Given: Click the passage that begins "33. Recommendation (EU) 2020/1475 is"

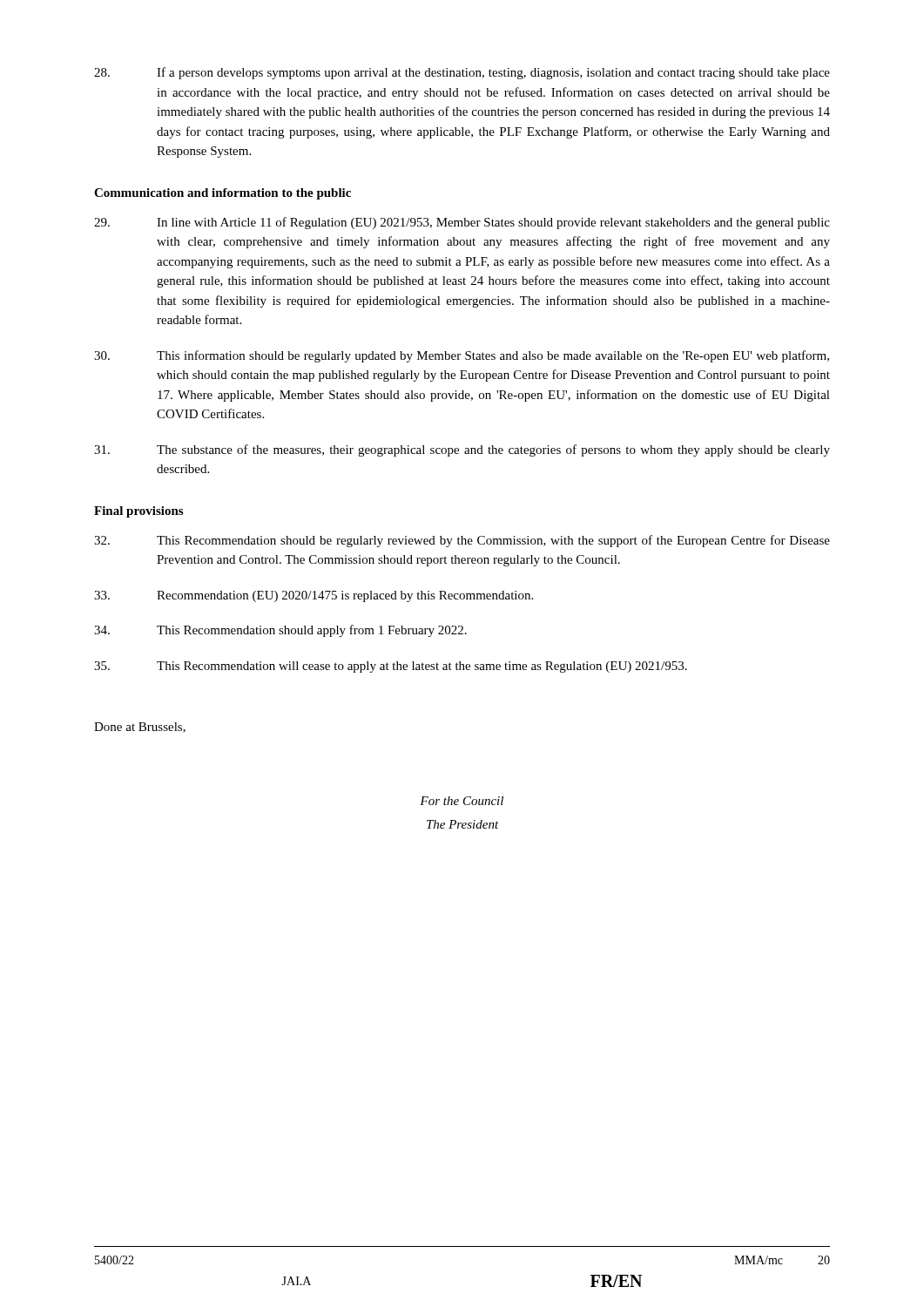Looking at the screenshot, I should (462, 595).
